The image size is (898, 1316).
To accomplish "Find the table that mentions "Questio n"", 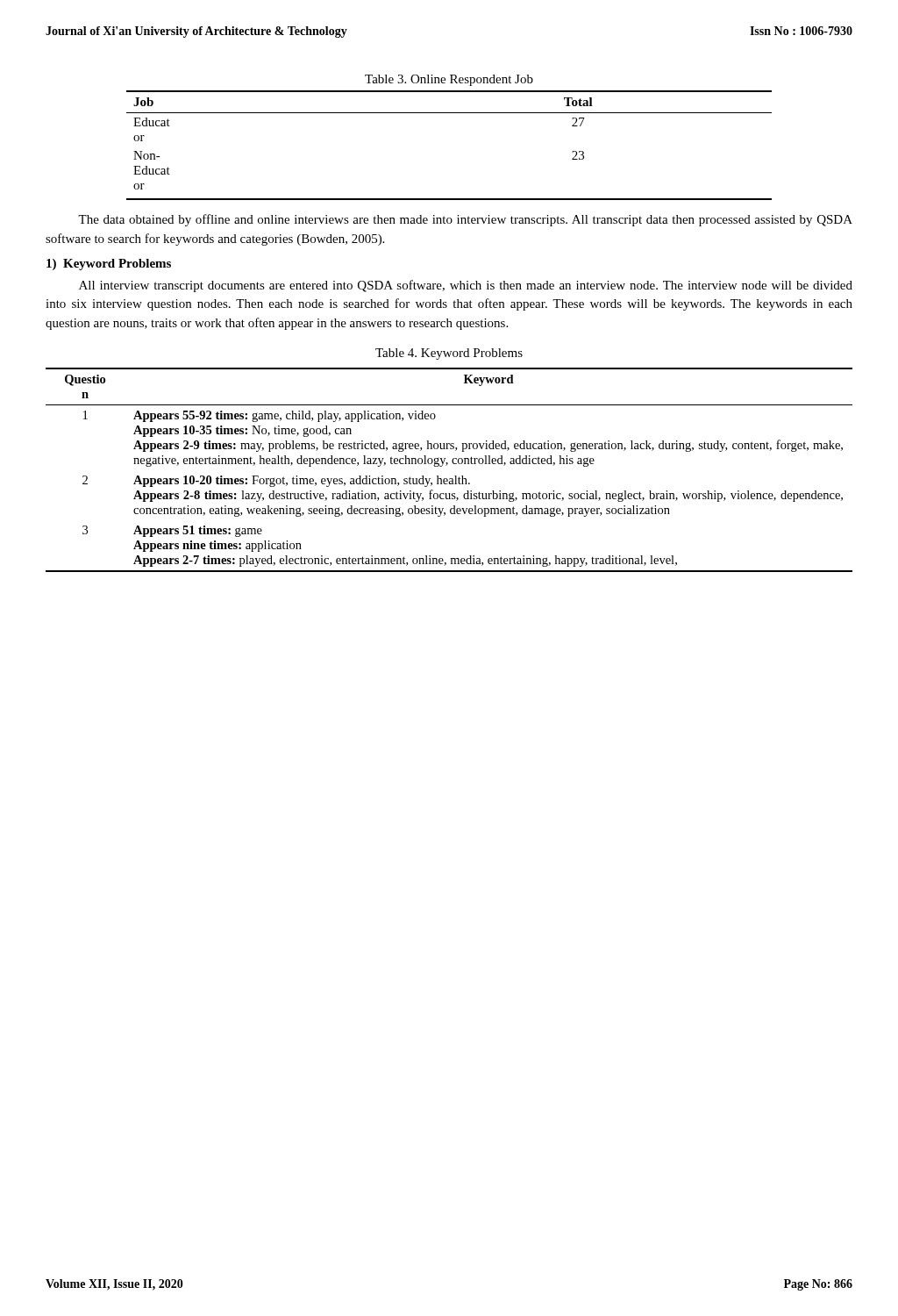I will coord(449,470).
